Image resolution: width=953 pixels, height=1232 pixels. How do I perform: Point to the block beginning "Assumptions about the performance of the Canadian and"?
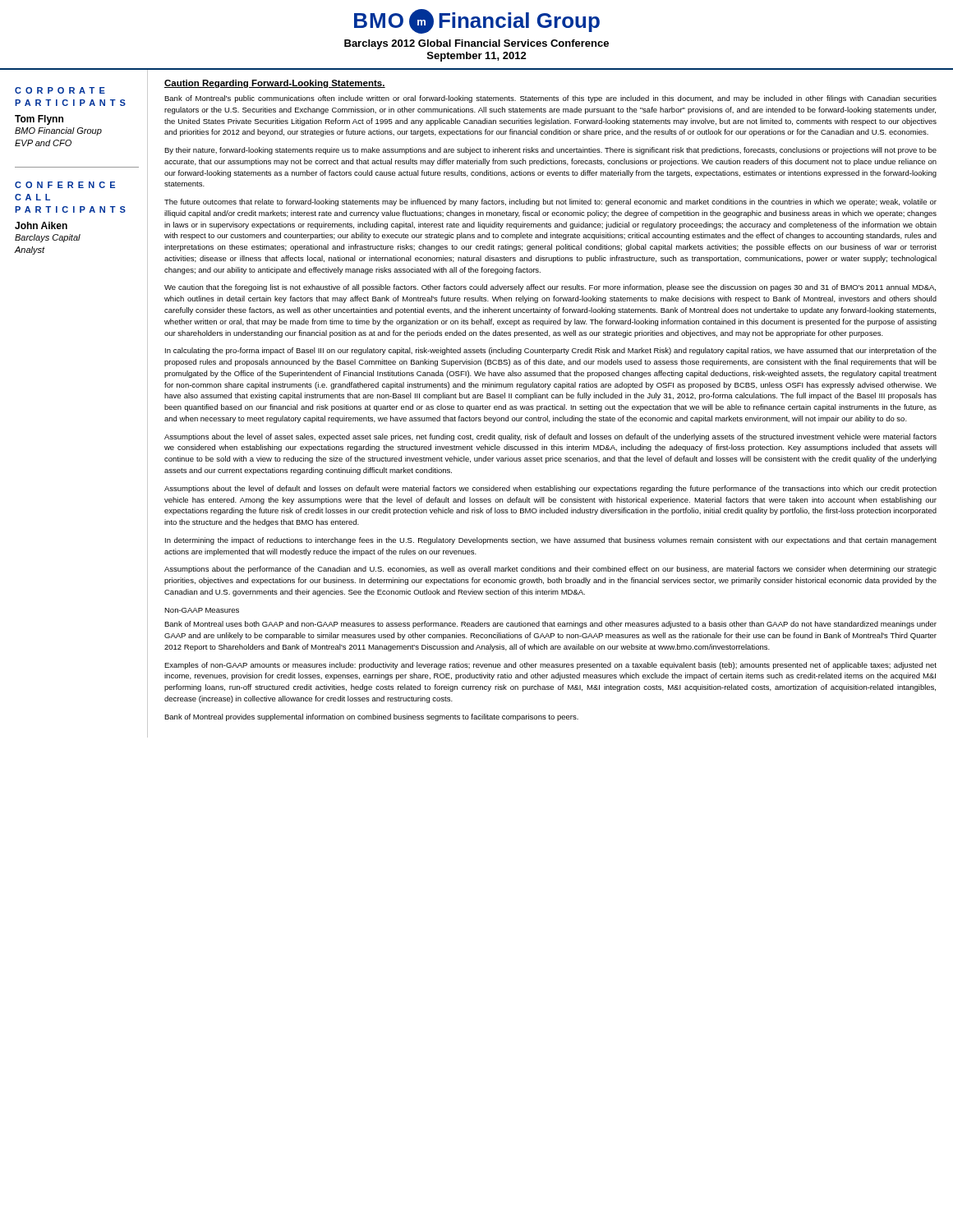point(550,580)
